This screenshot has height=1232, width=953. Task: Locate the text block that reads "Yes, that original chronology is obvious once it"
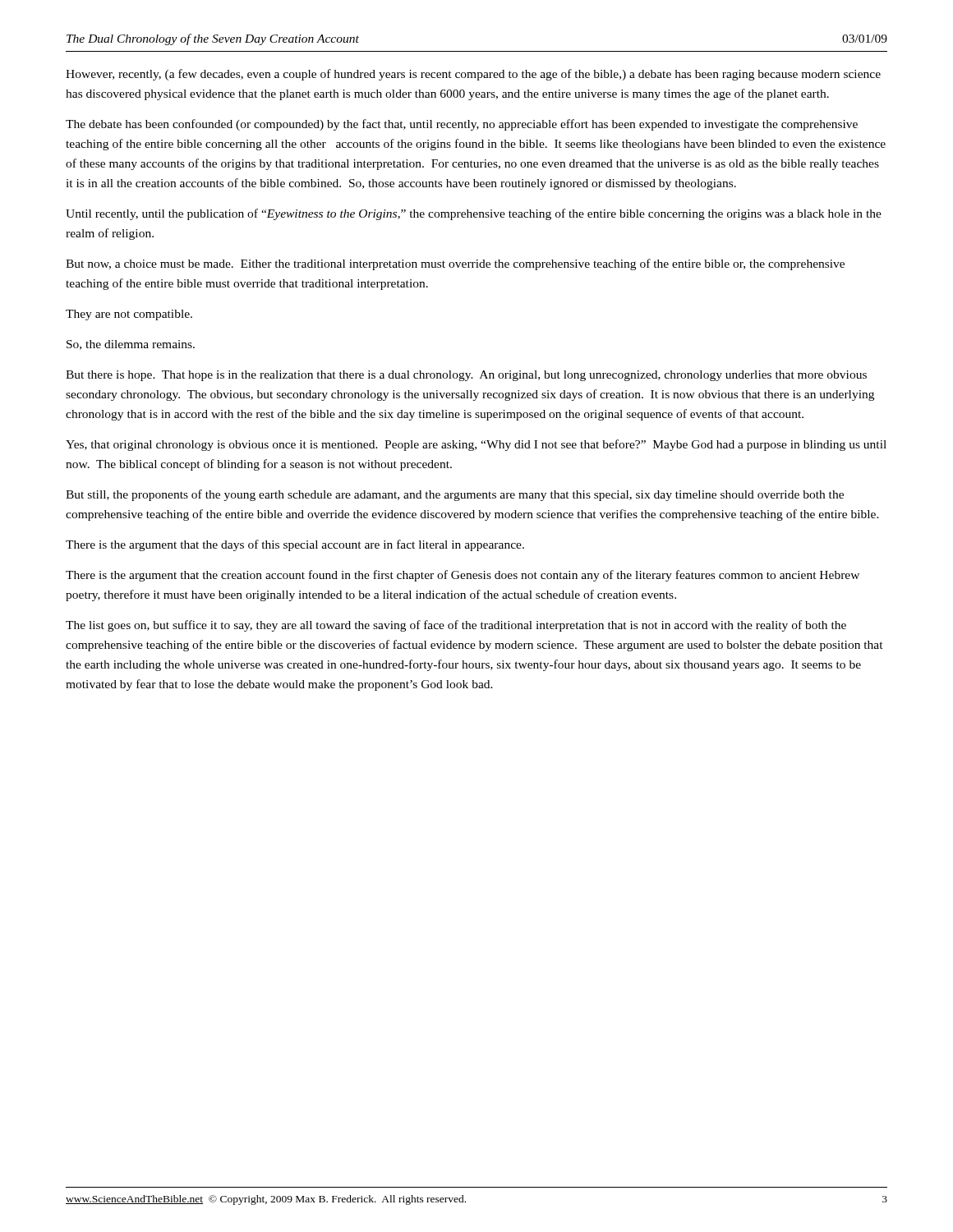[476, 454]
